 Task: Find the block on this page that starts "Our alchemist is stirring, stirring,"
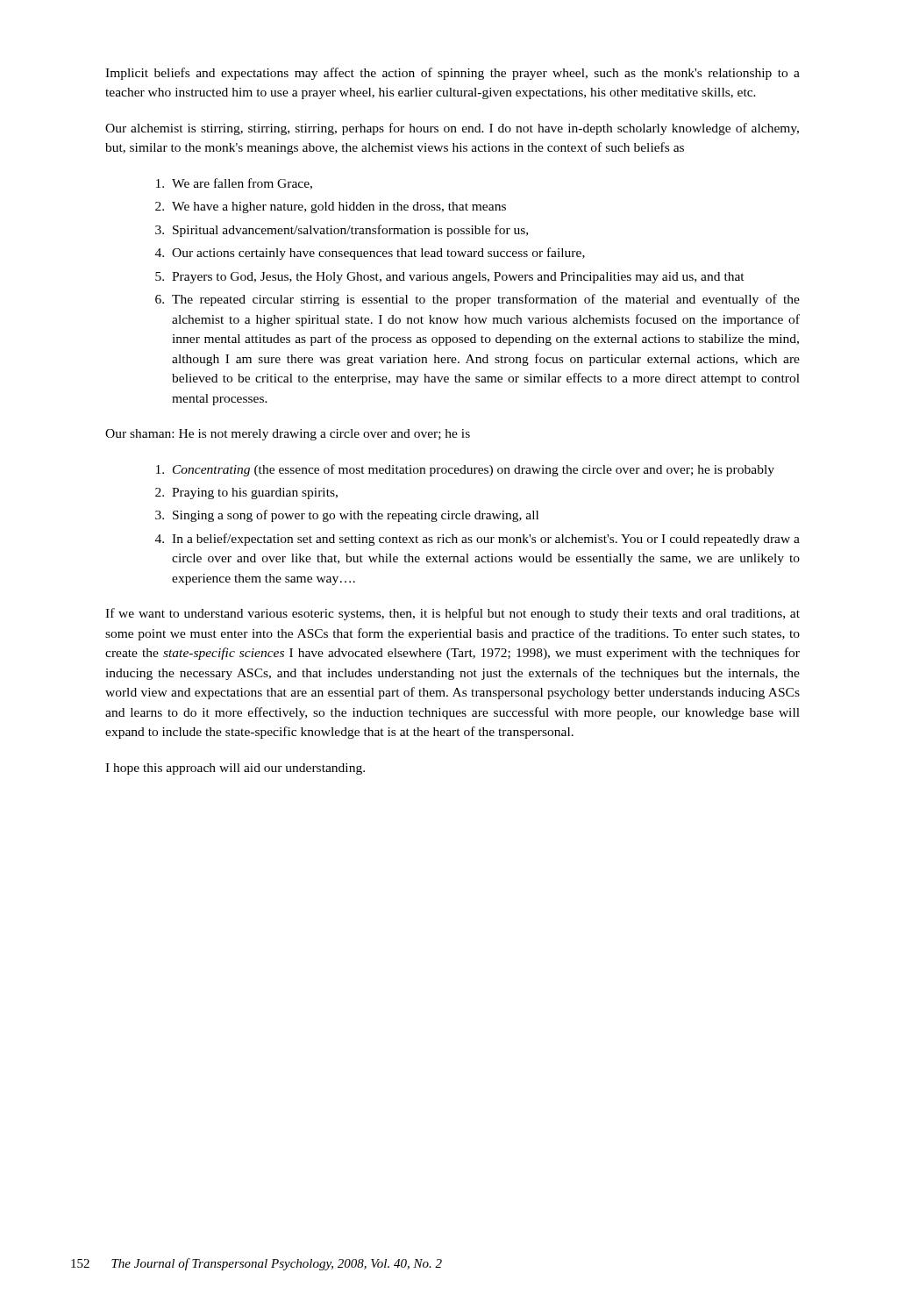[x=452, y=137]
